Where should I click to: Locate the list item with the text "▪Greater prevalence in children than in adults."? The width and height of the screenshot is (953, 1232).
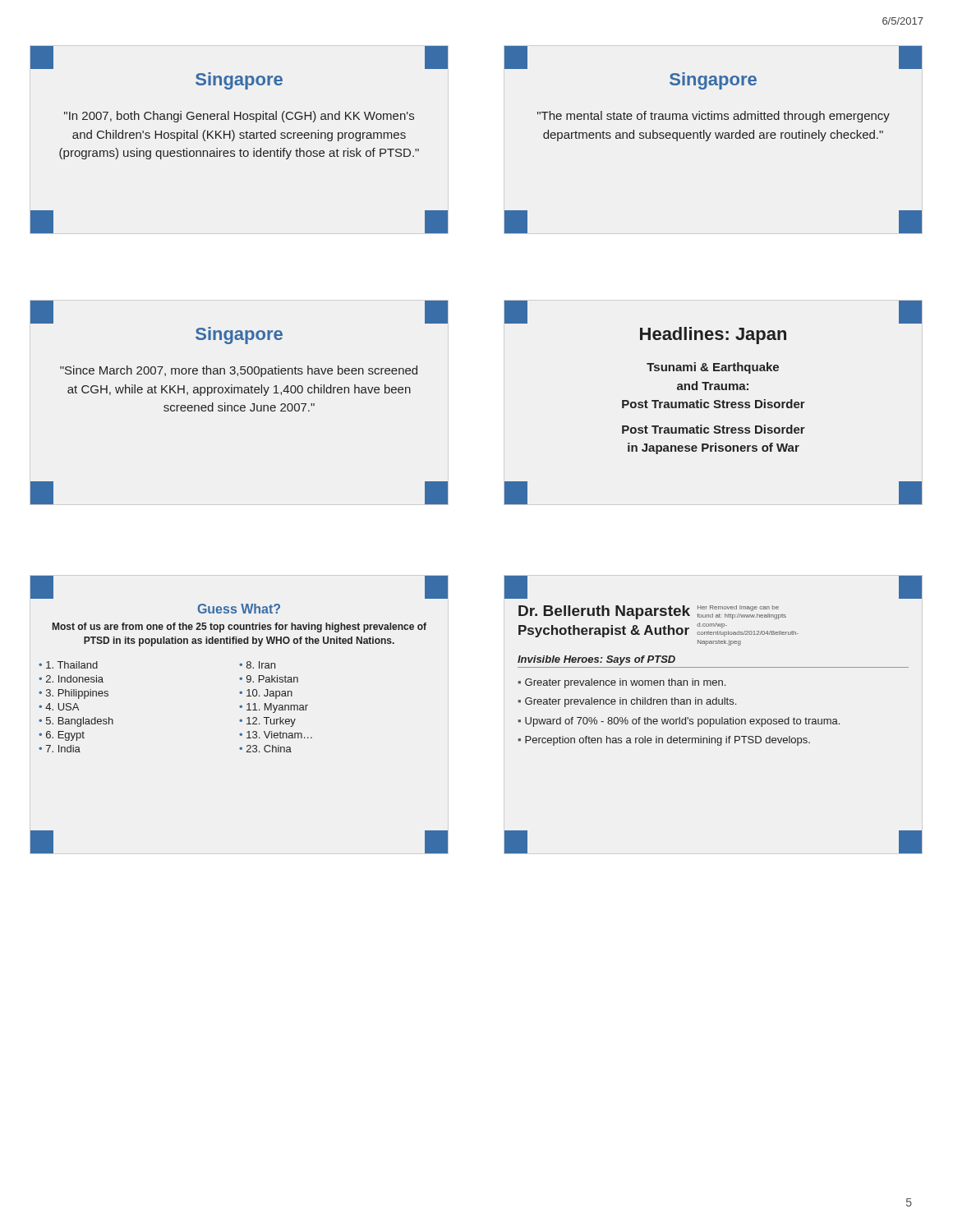pos(627,702)
